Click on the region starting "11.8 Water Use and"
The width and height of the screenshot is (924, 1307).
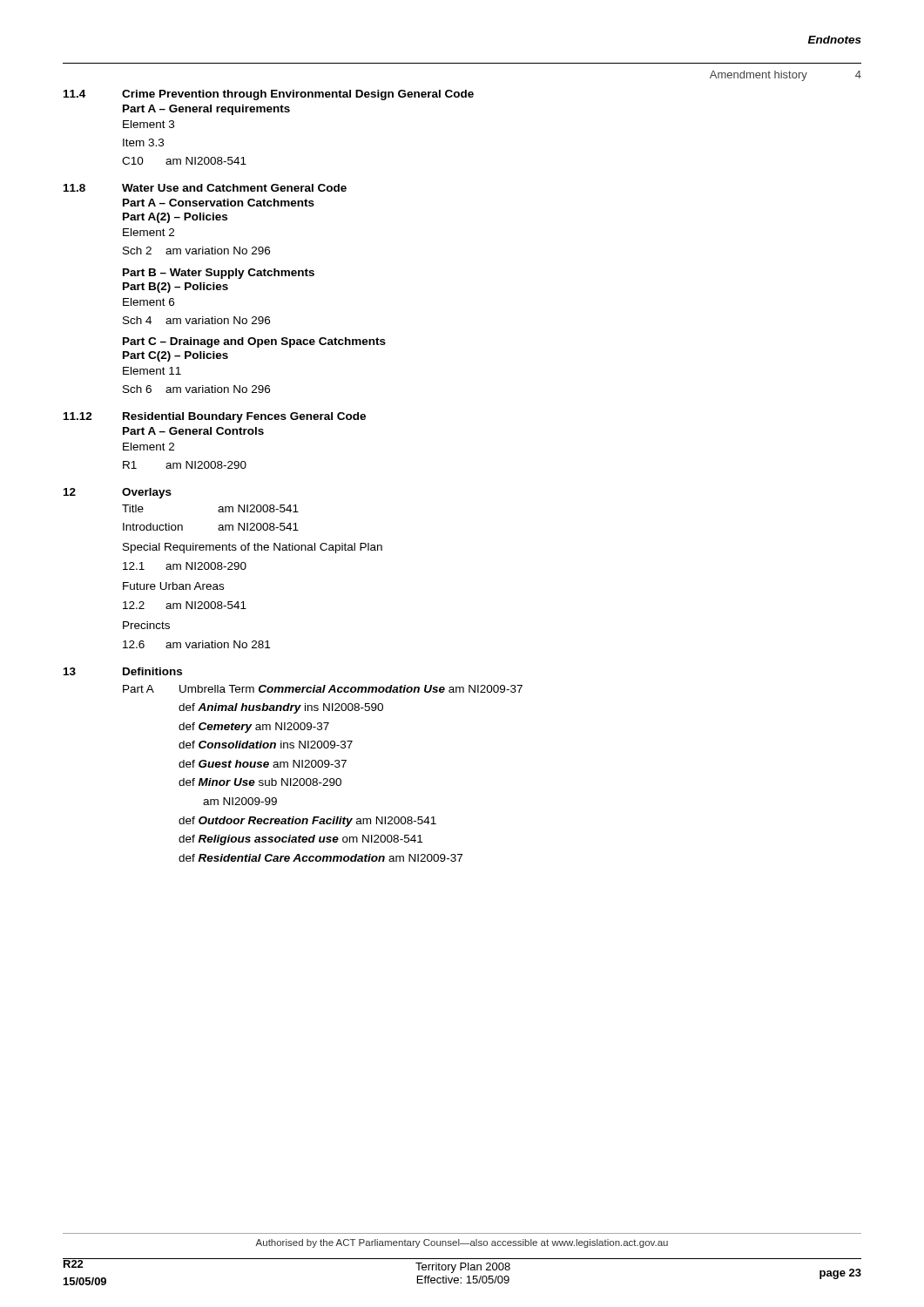[205, 188]
